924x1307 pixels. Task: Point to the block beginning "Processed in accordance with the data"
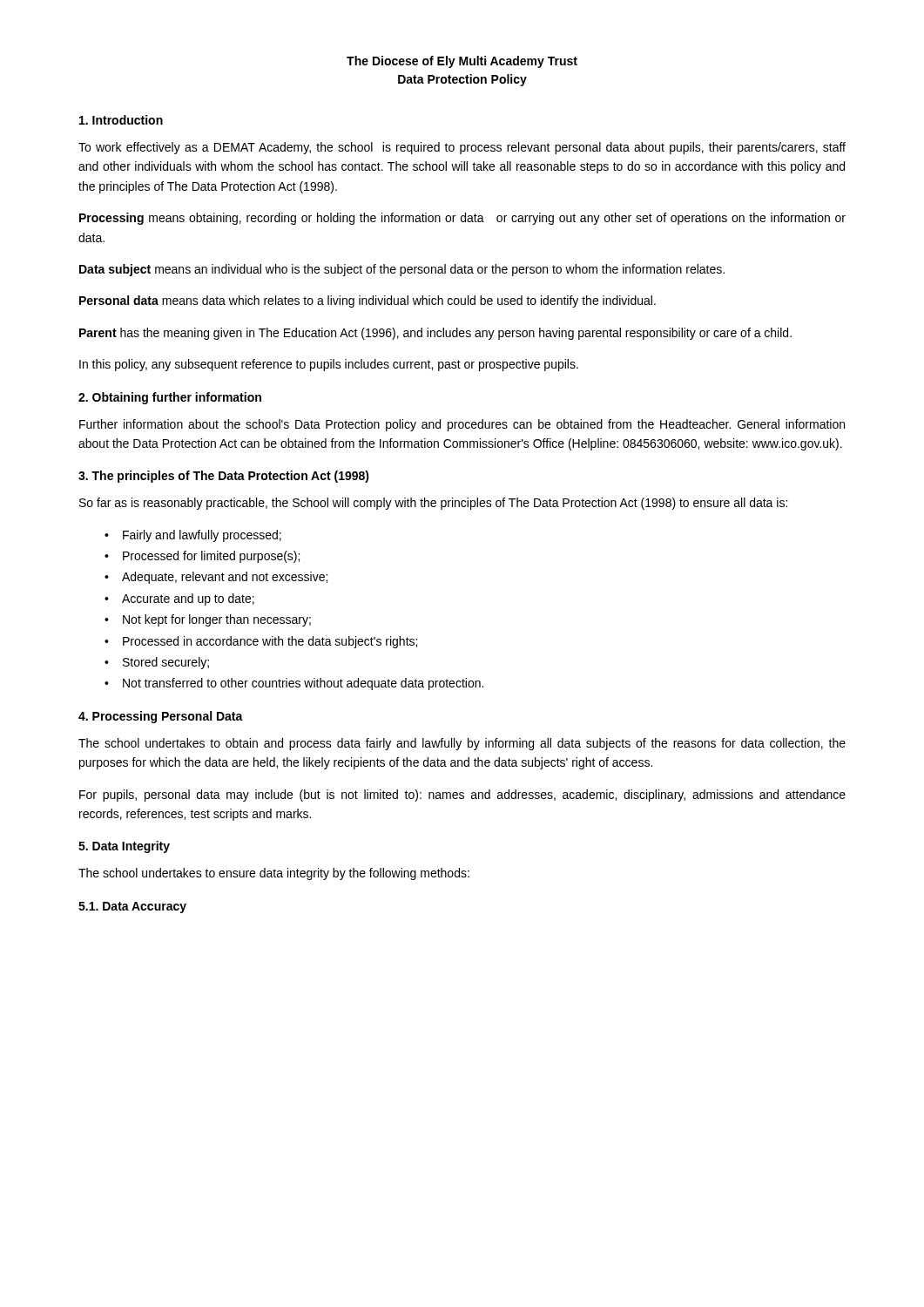pos(270,641)
